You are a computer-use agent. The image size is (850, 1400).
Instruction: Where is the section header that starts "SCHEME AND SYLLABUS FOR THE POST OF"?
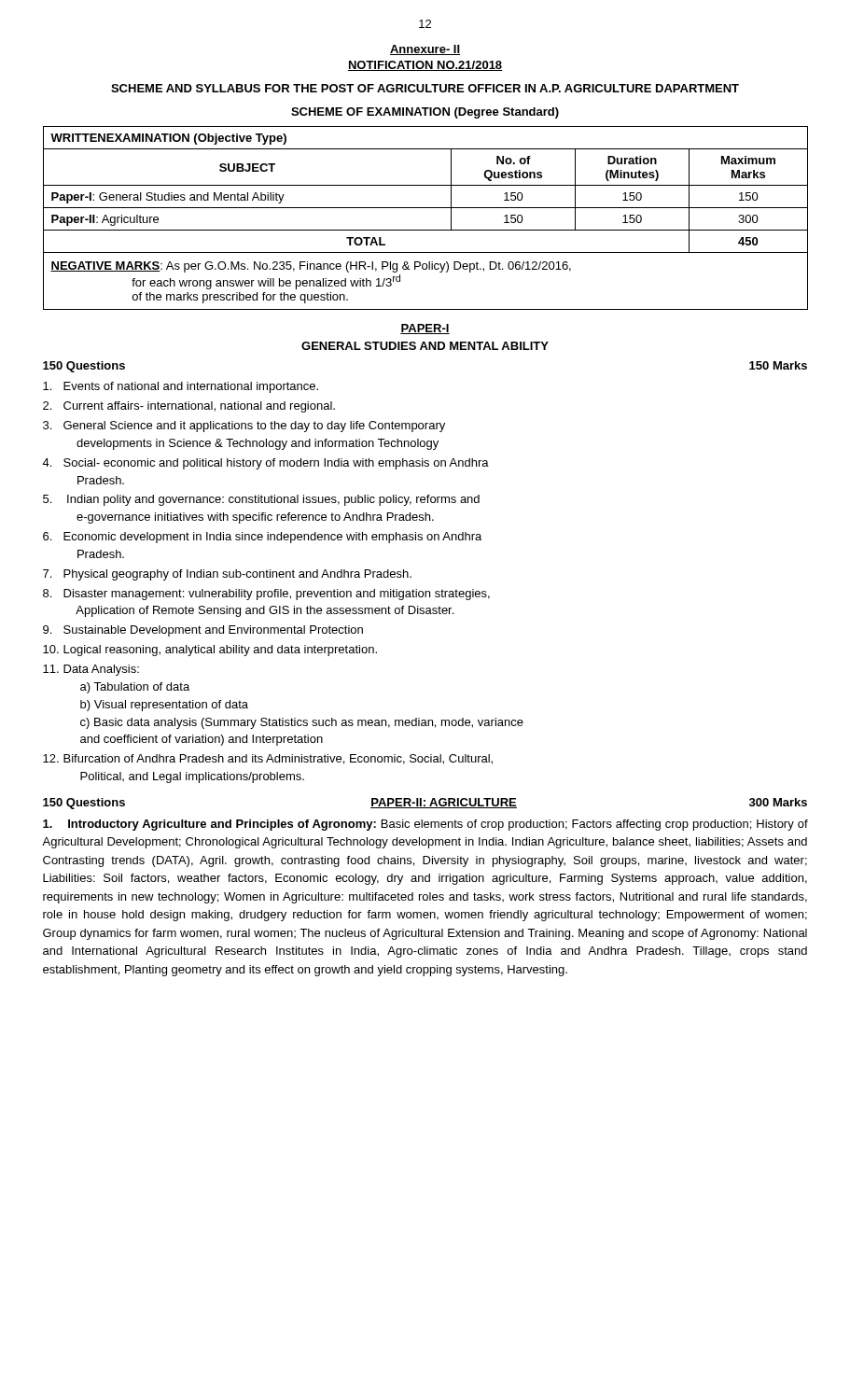(425, 88)
